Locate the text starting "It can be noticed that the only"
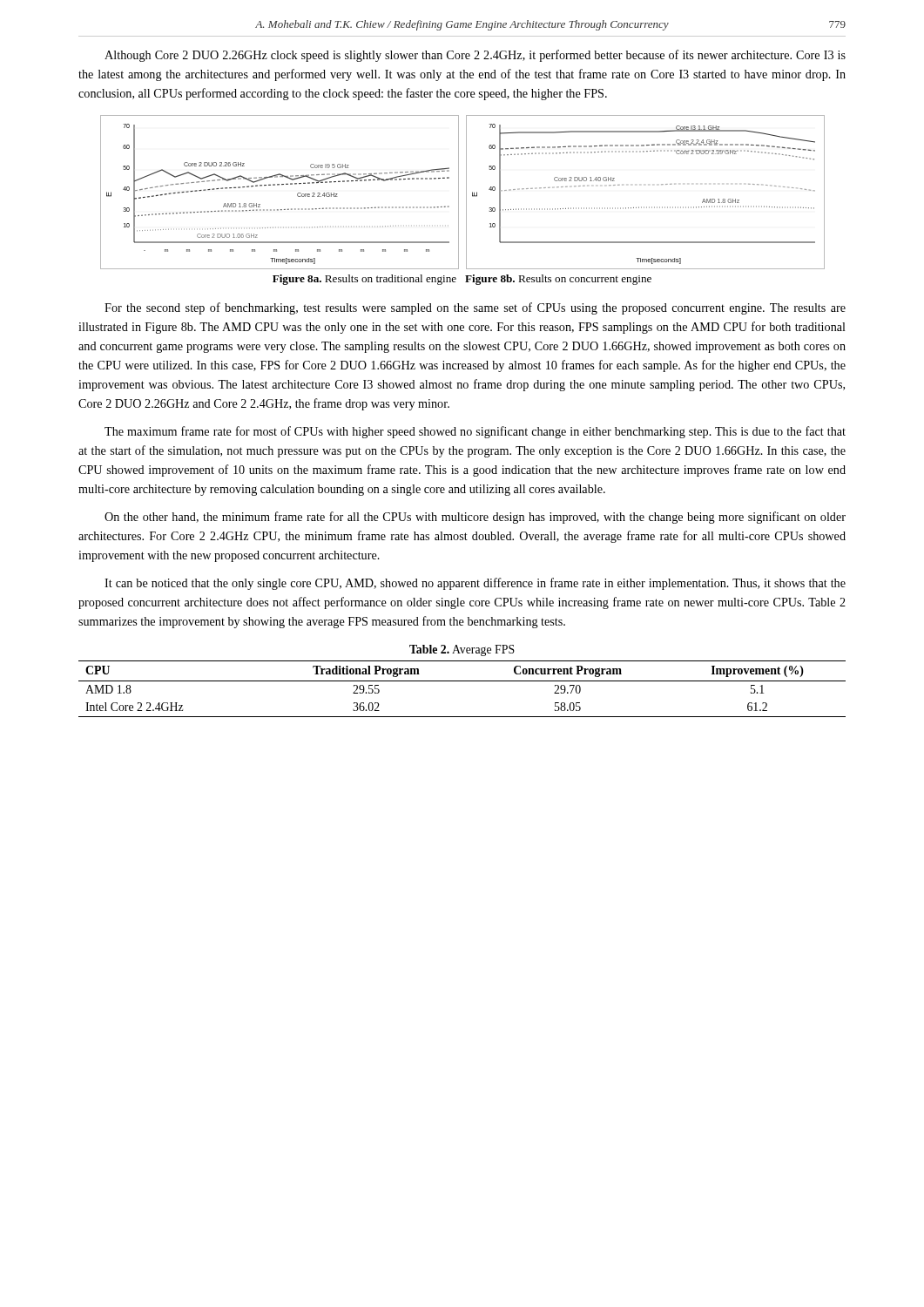Viewport: 924px width, 1307px height. tap(462, 602)
